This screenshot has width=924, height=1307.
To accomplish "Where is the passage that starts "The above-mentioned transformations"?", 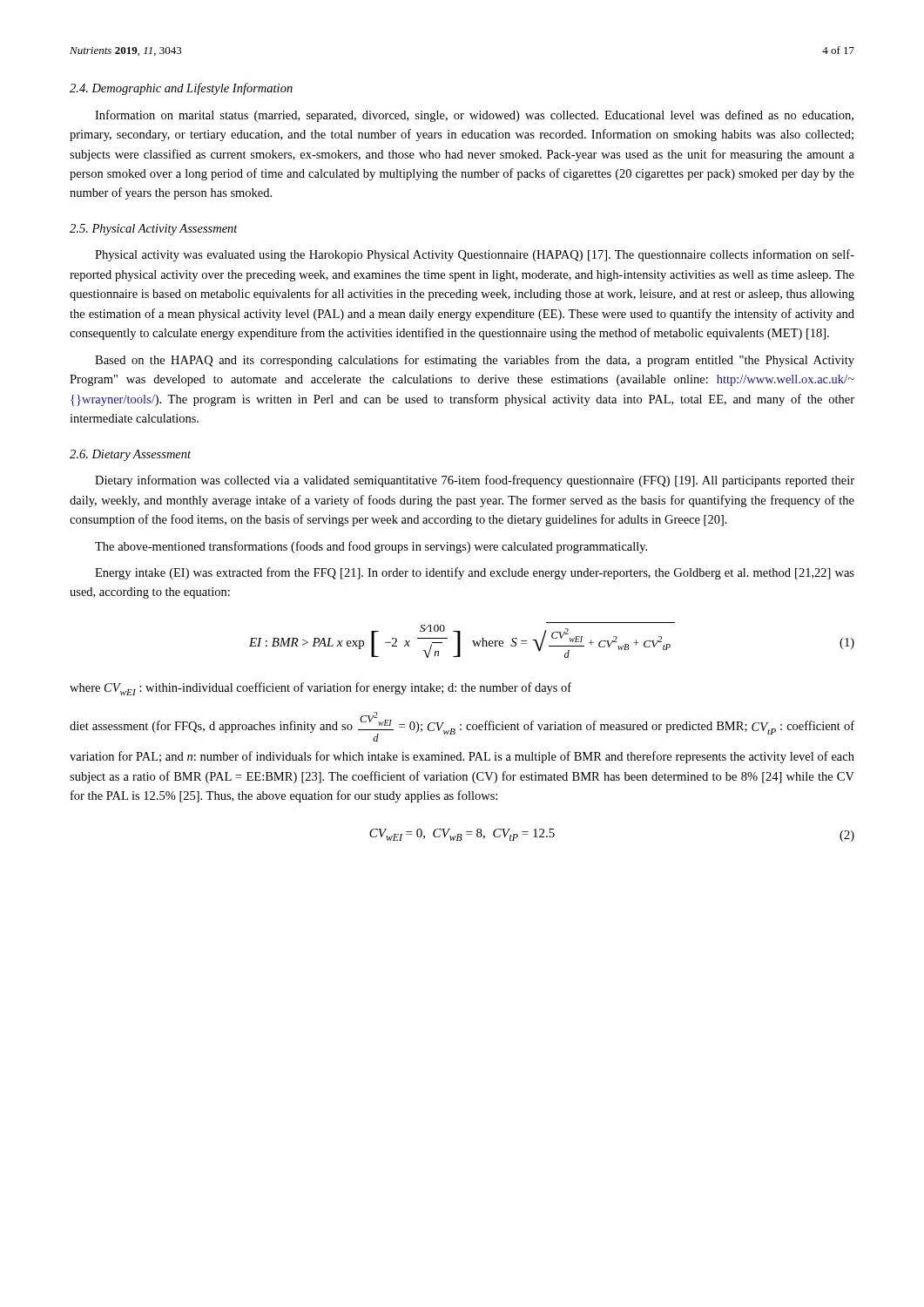I will pos(372,546).
